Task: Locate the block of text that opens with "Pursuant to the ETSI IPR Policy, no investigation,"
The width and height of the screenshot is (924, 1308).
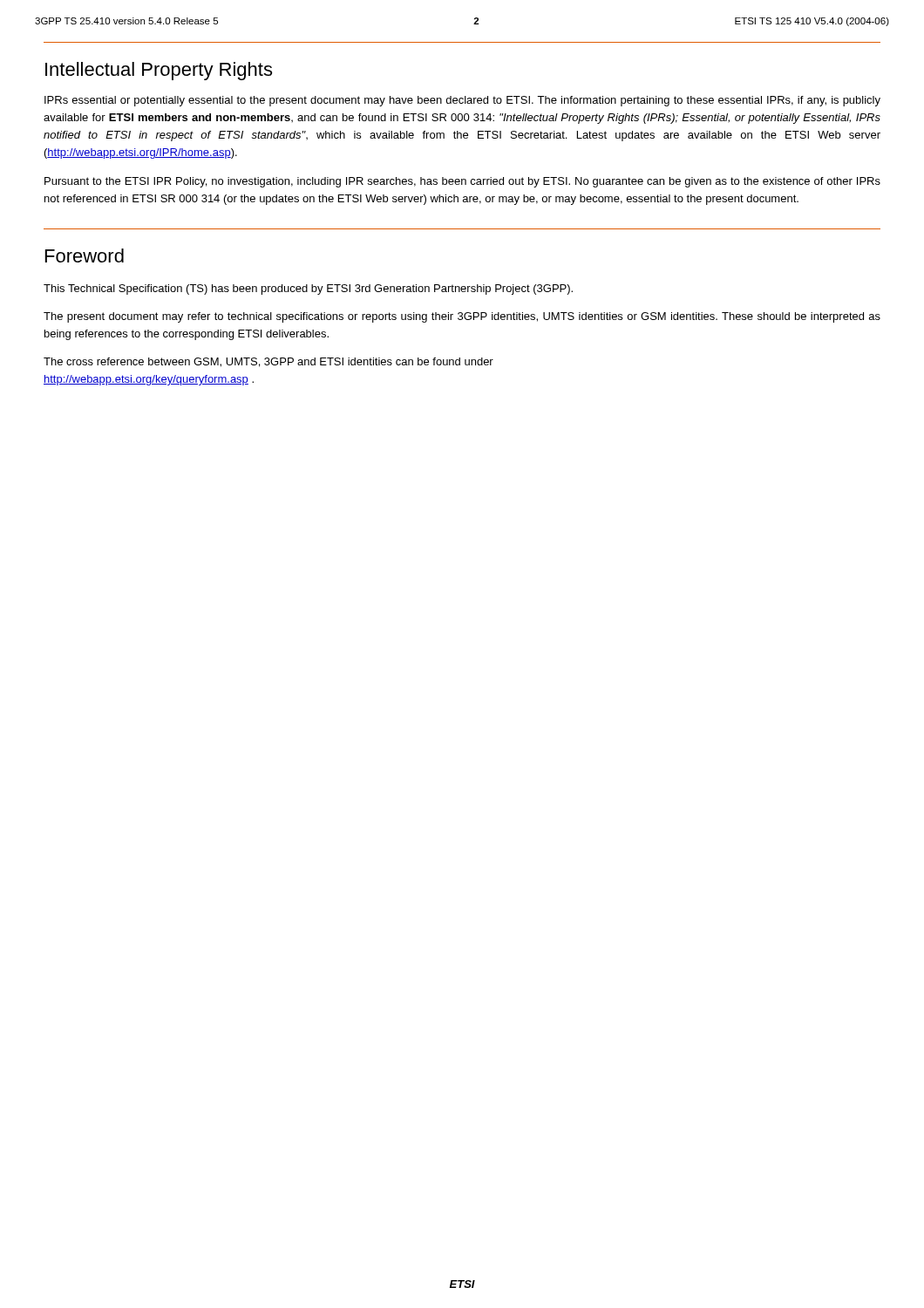Action: pyautogui.click(x=462, y=189)
